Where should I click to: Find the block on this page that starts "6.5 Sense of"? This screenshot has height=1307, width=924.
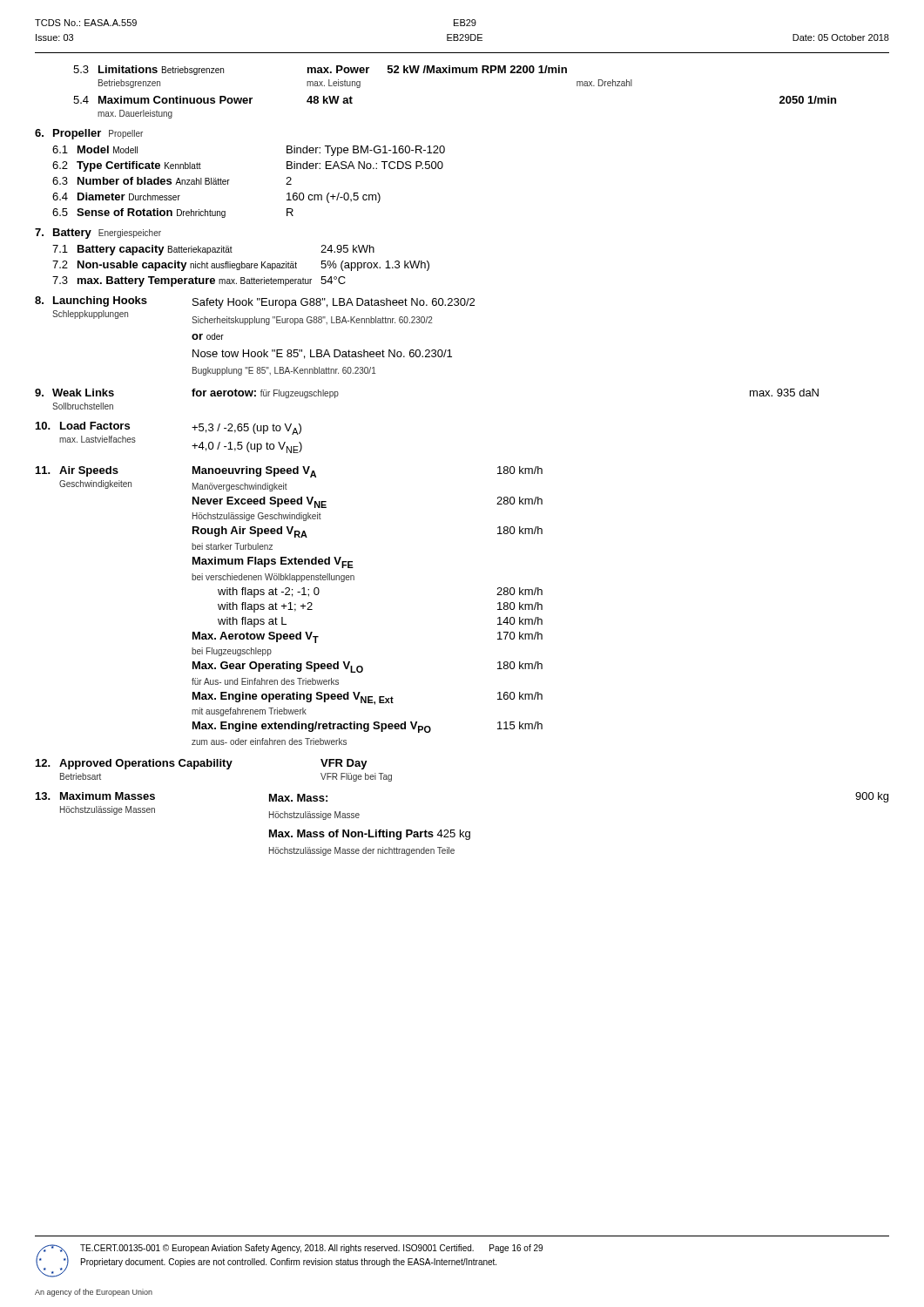point(173,212)
